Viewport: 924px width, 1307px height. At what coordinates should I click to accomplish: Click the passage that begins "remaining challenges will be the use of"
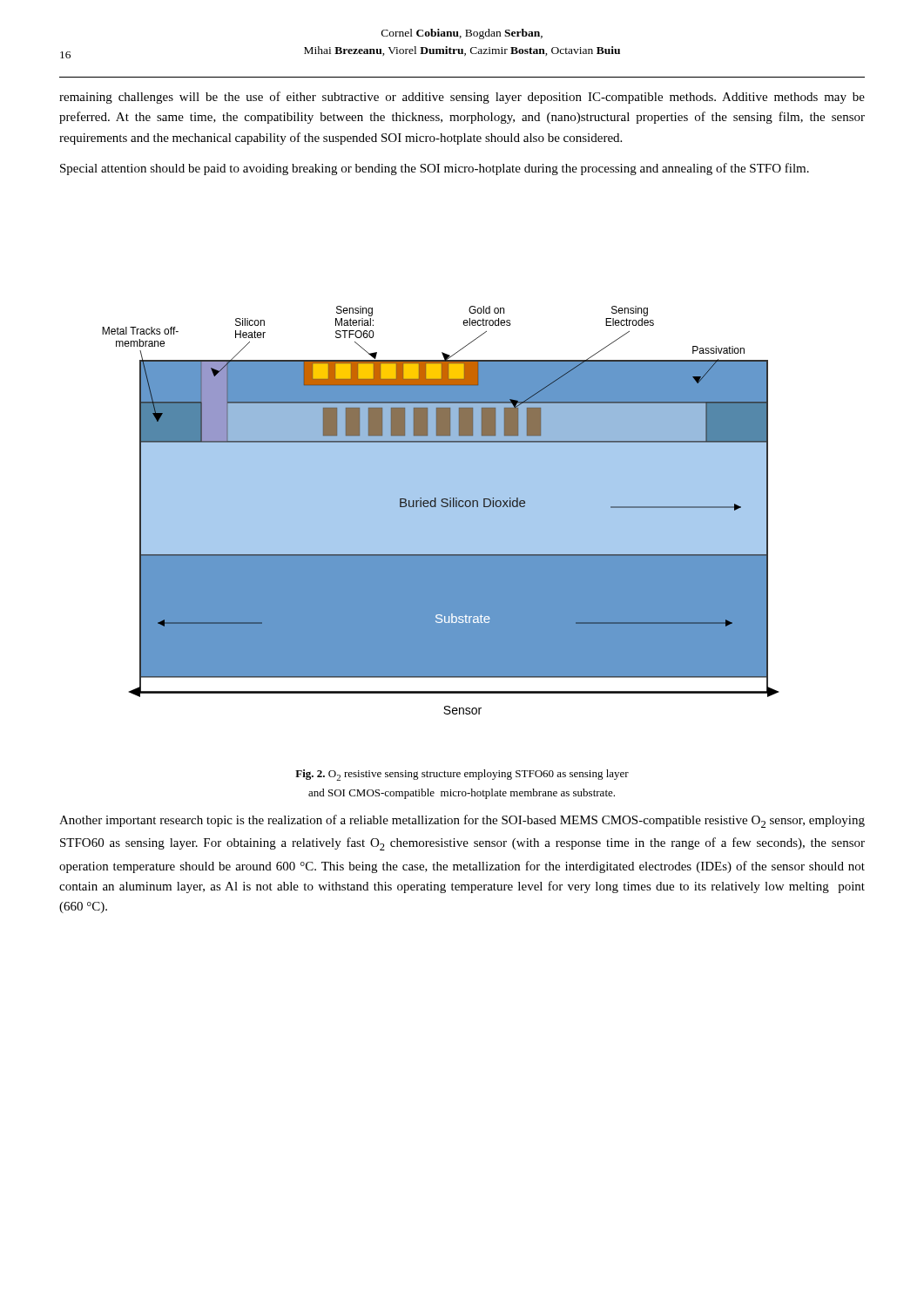[x=462, y=117]
